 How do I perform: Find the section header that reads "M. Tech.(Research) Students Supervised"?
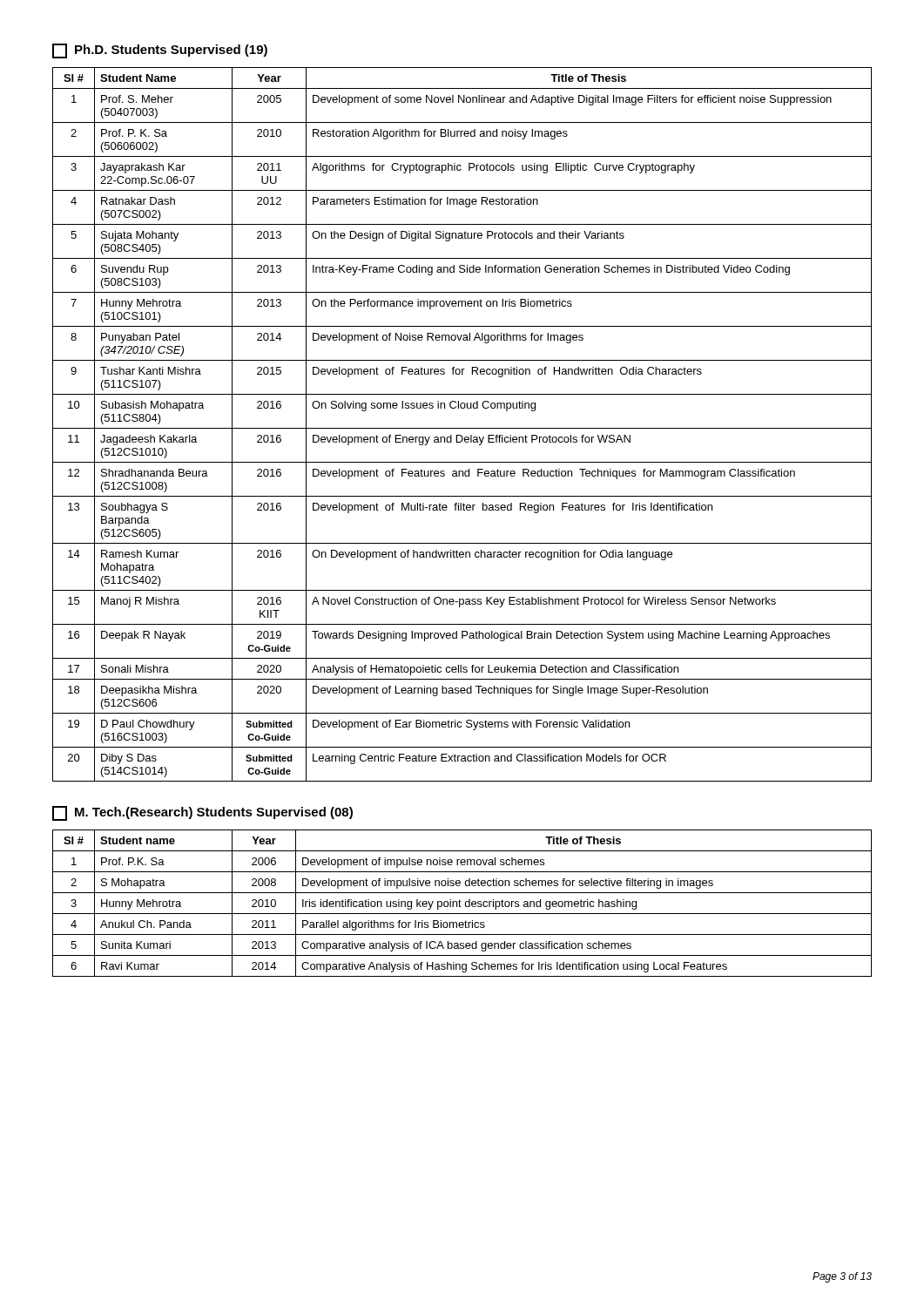(x=203, y=812)
